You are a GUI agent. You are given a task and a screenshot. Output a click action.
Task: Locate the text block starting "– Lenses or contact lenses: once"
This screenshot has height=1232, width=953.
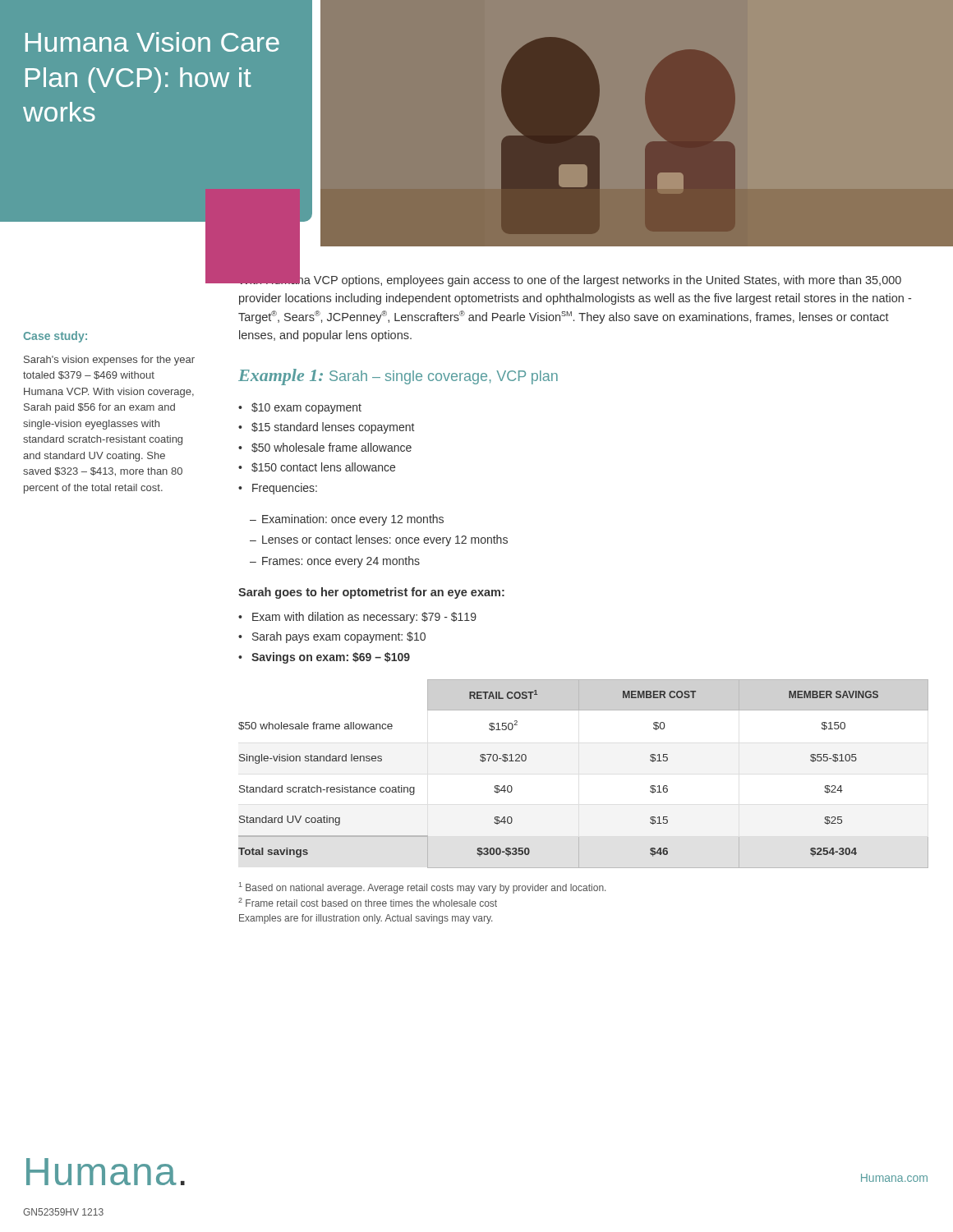click(x=379, y=540)
